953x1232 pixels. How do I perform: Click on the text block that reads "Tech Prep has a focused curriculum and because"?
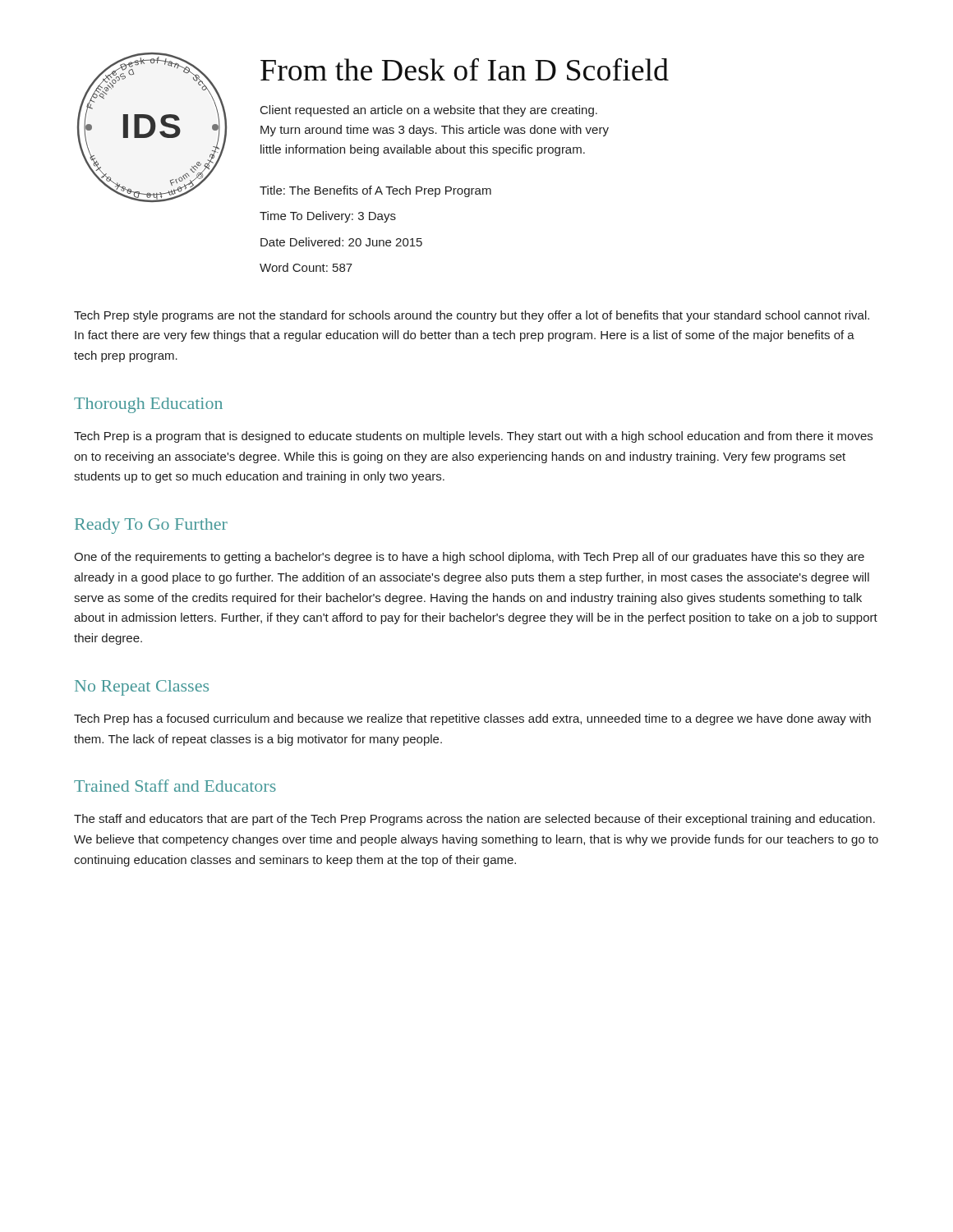476,729
